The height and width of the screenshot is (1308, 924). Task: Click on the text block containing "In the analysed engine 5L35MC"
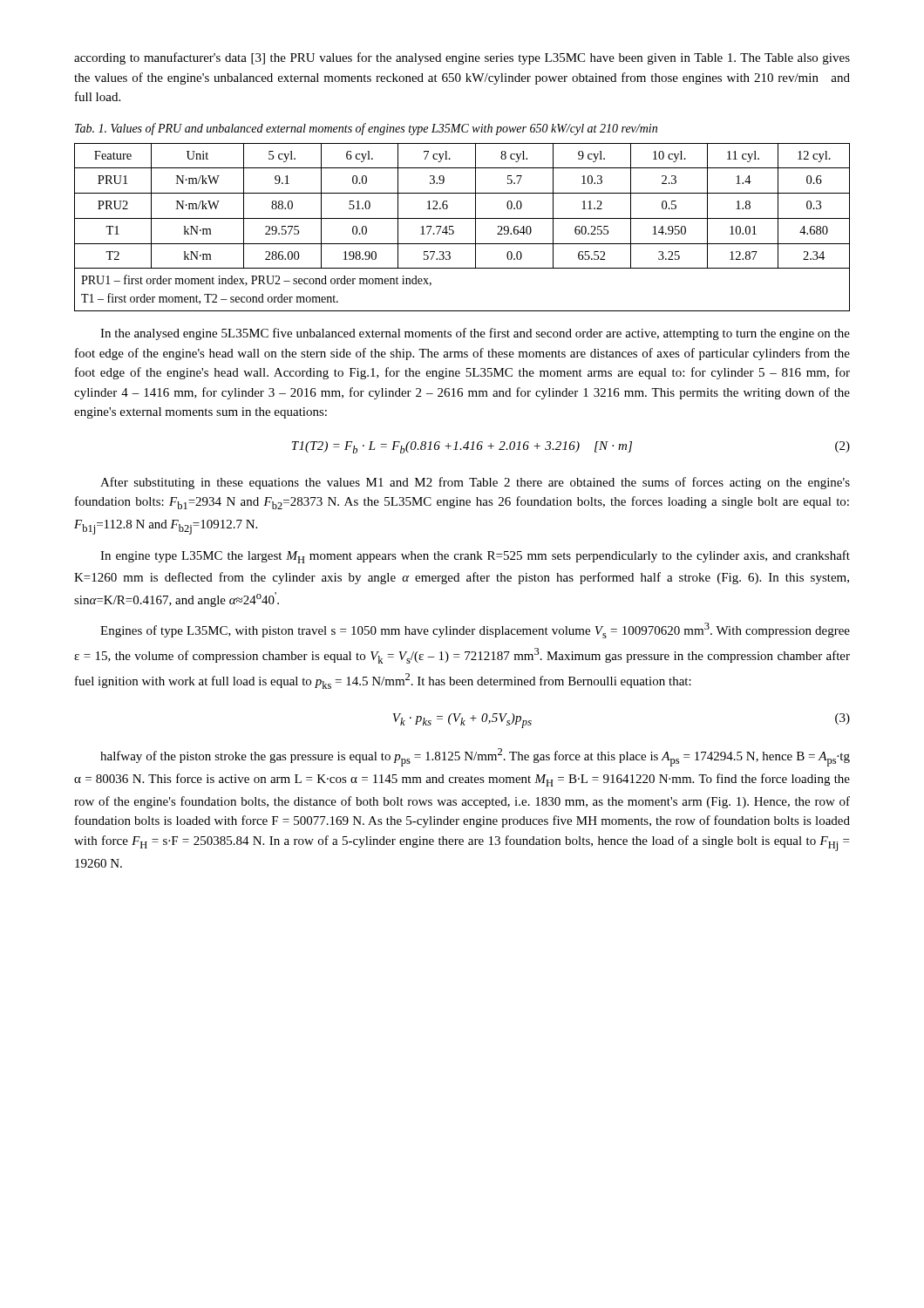point(462,373)
